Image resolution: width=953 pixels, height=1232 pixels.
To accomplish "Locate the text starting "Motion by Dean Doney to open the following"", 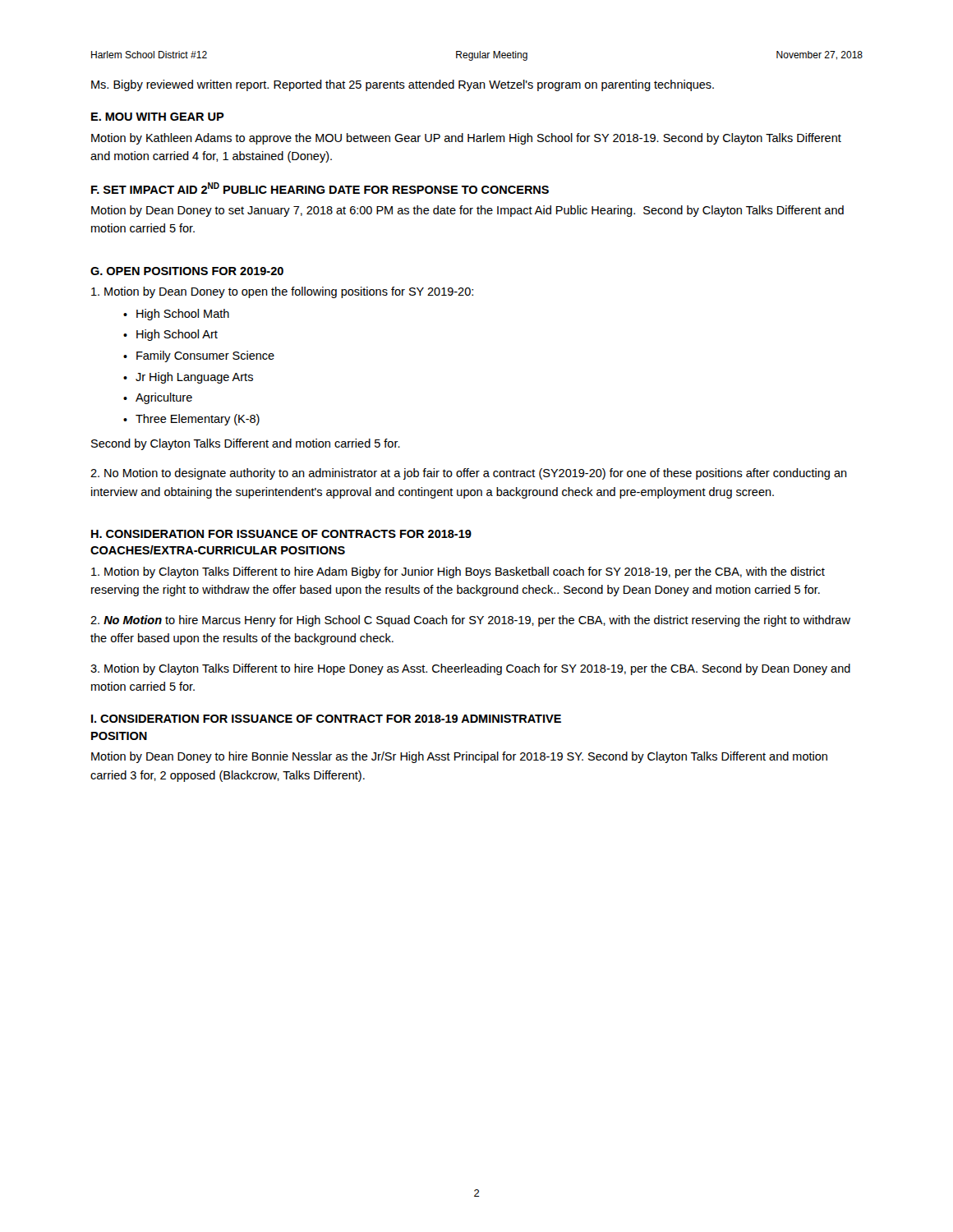I will pyautogui.click(x=282, y=292).
